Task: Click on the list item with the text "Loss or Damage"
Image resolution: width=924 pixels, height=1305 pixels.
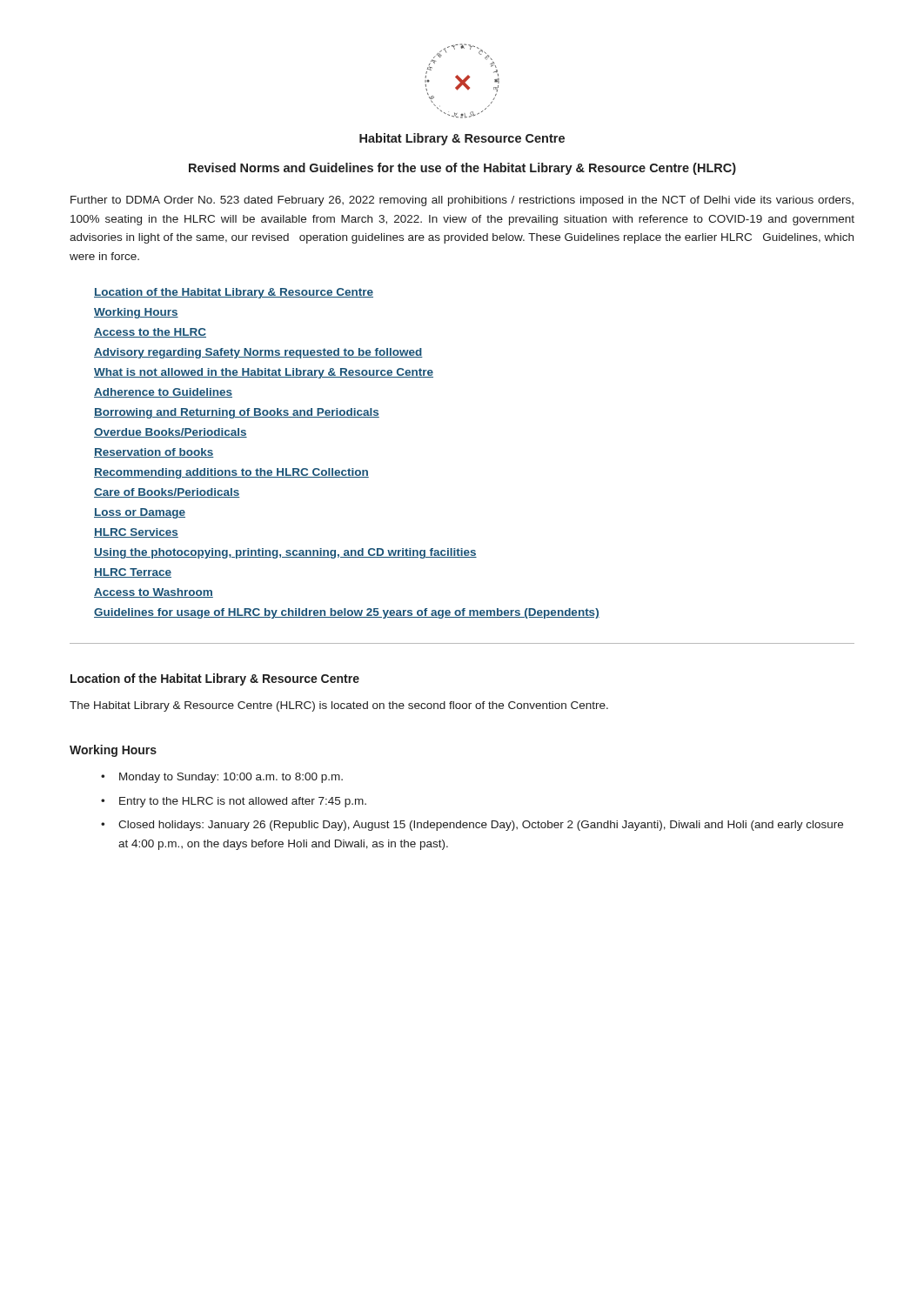Action: click(x=140, y=512)
